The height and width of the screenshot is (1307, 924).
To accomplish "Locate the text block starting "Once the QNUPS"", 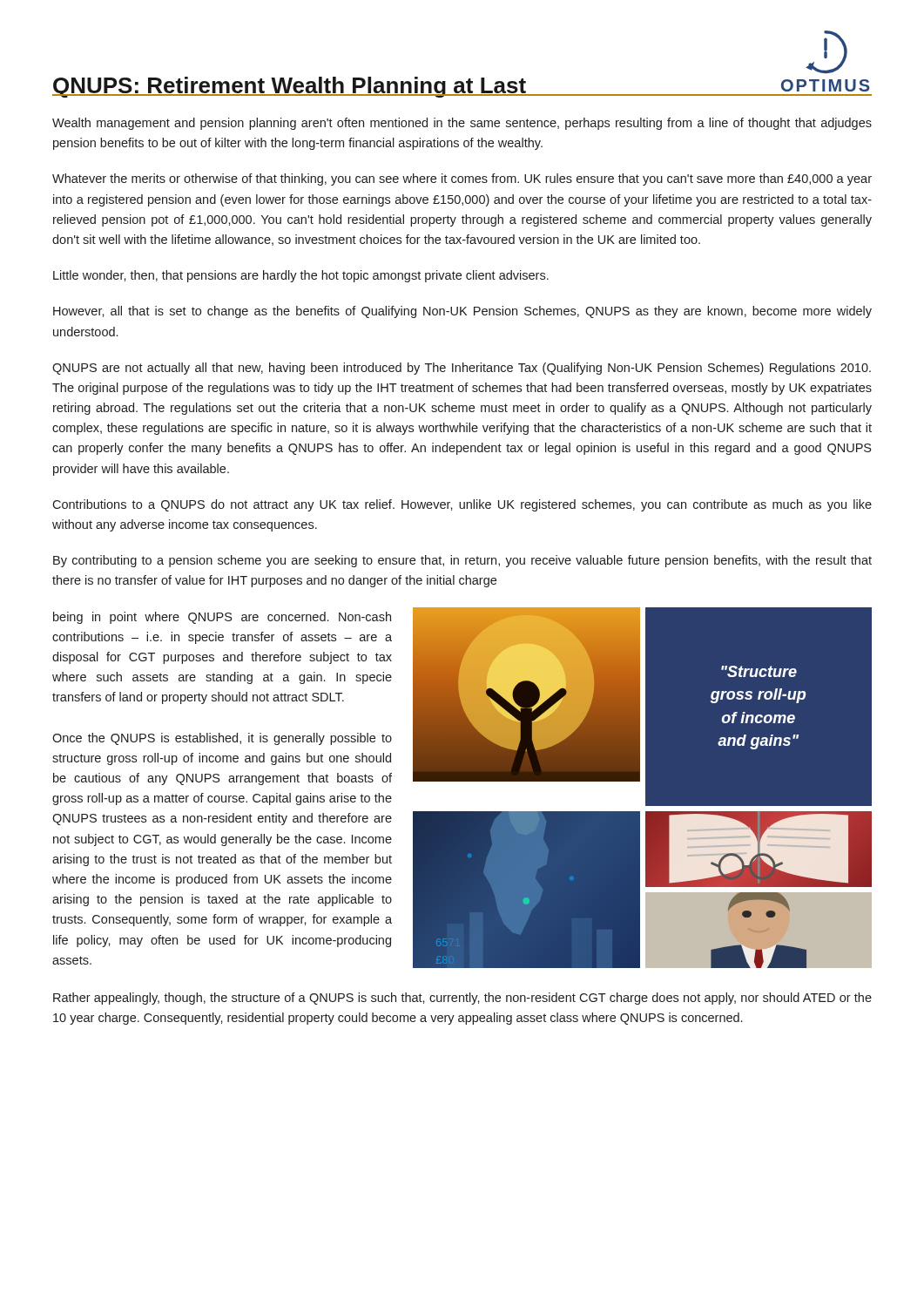I will click(222, 849).
